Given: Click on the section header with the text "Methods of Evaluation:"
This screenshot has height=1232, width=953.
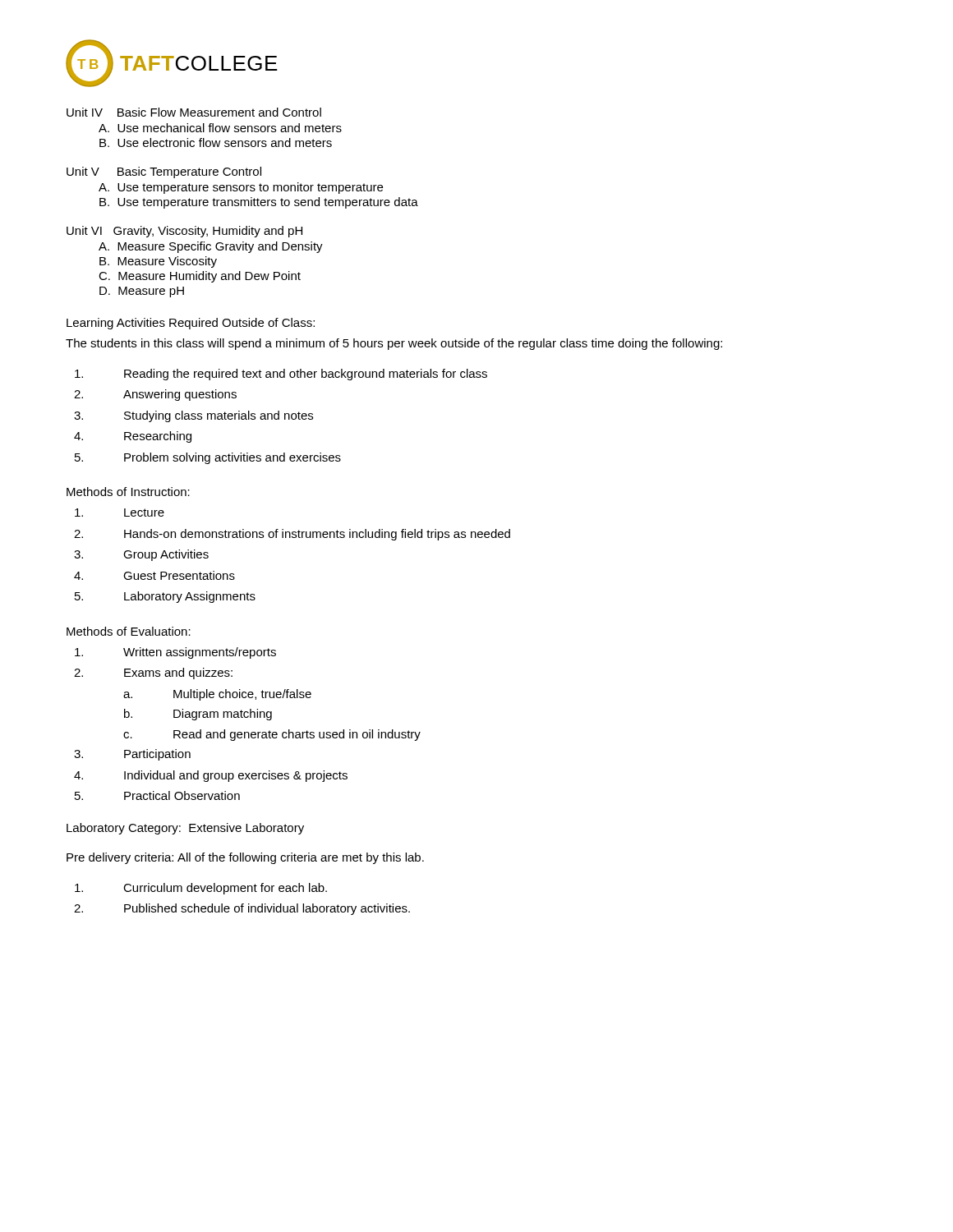Looking at the screenshot, I should click(128, 631).
